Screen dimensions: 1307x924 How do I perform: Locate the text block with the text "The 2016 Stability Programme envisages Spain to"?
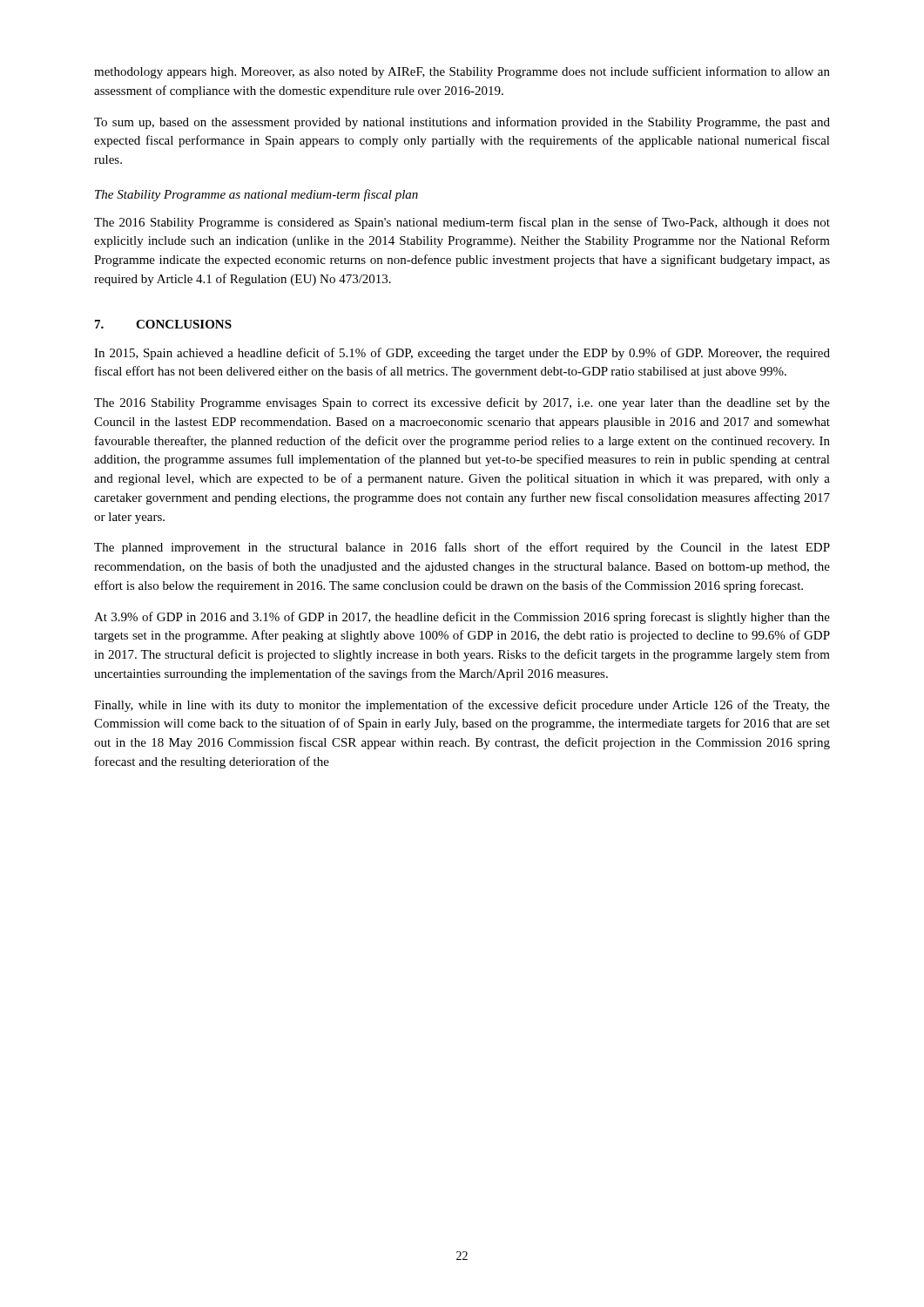462,460
